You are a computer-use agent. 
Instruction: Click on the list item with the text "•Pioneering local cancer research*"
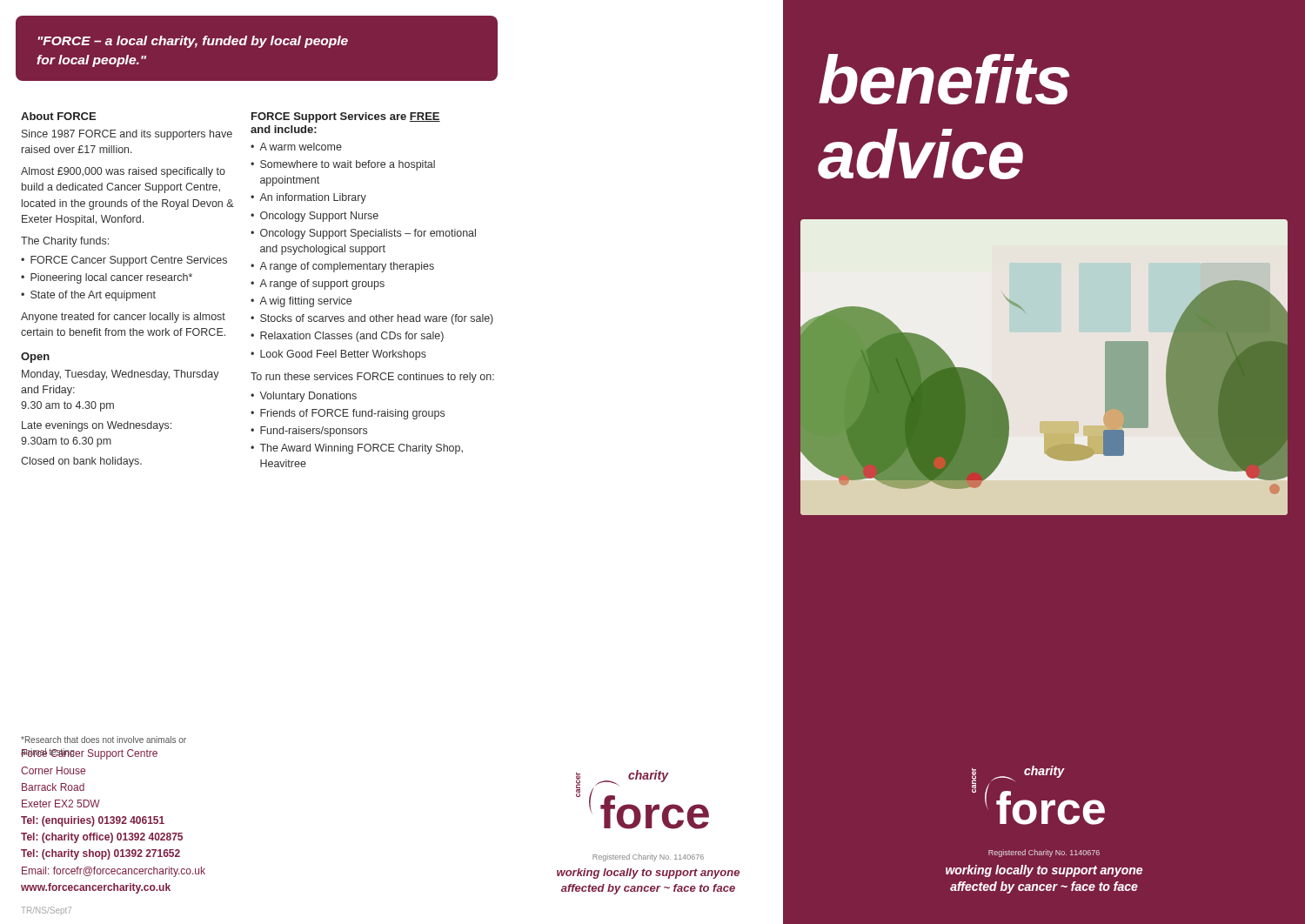coord(107,278)
